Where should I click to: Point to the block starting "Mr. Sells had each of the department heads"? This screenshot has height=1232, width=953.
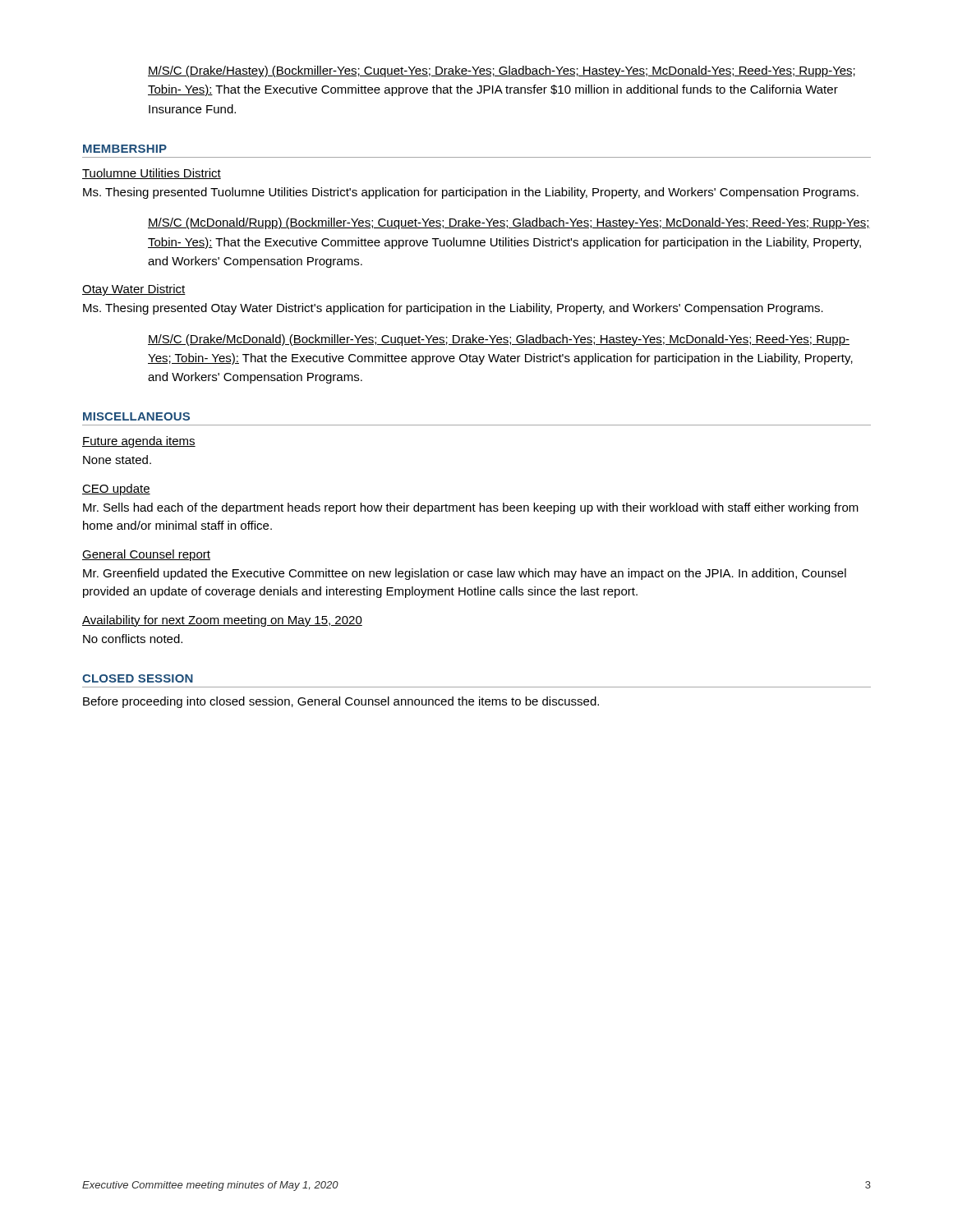pyautogui.click(x=470, y=516)
